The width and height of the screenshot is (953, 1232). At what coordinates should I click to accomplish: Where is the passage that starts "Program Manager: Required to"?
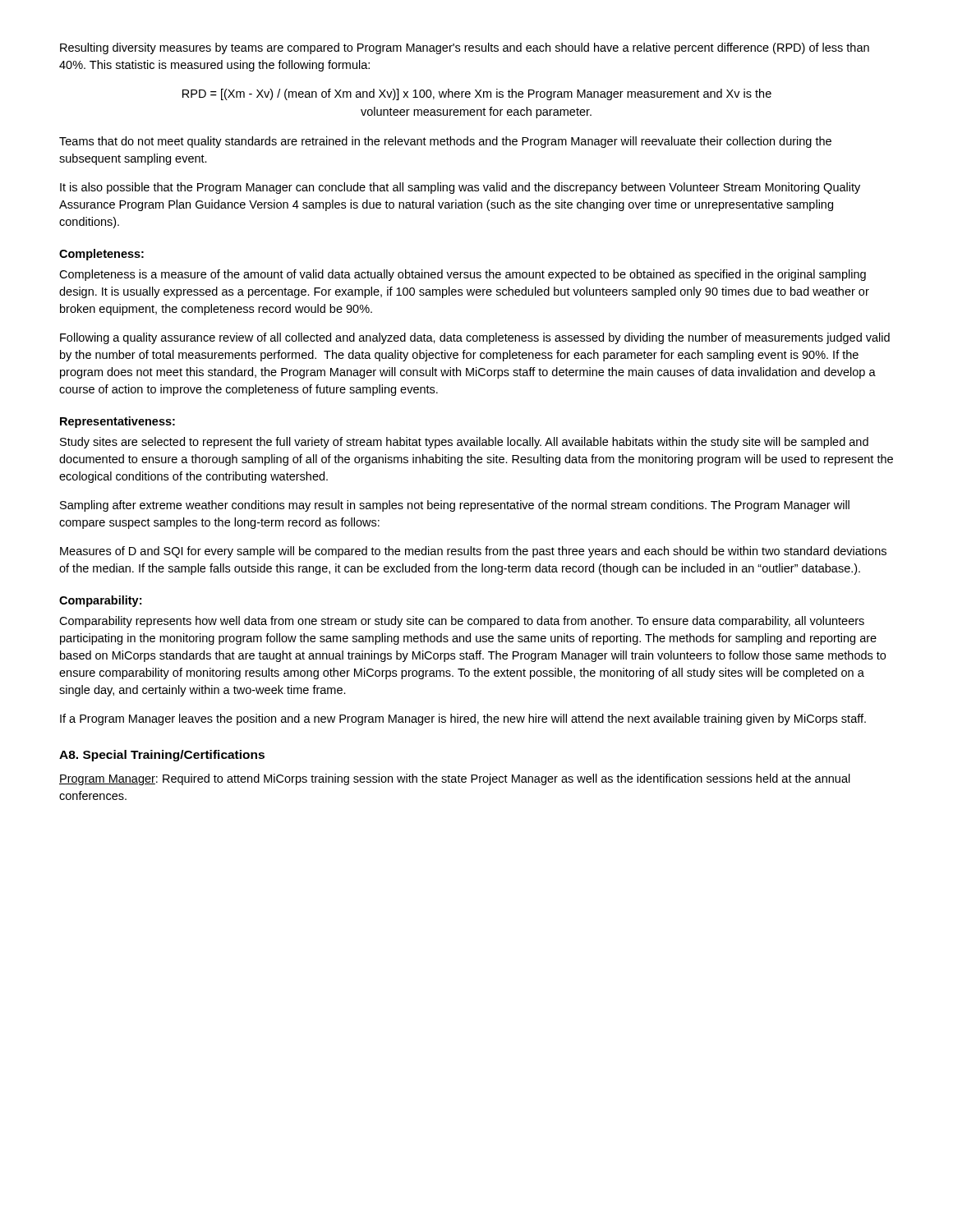(455, 788)
